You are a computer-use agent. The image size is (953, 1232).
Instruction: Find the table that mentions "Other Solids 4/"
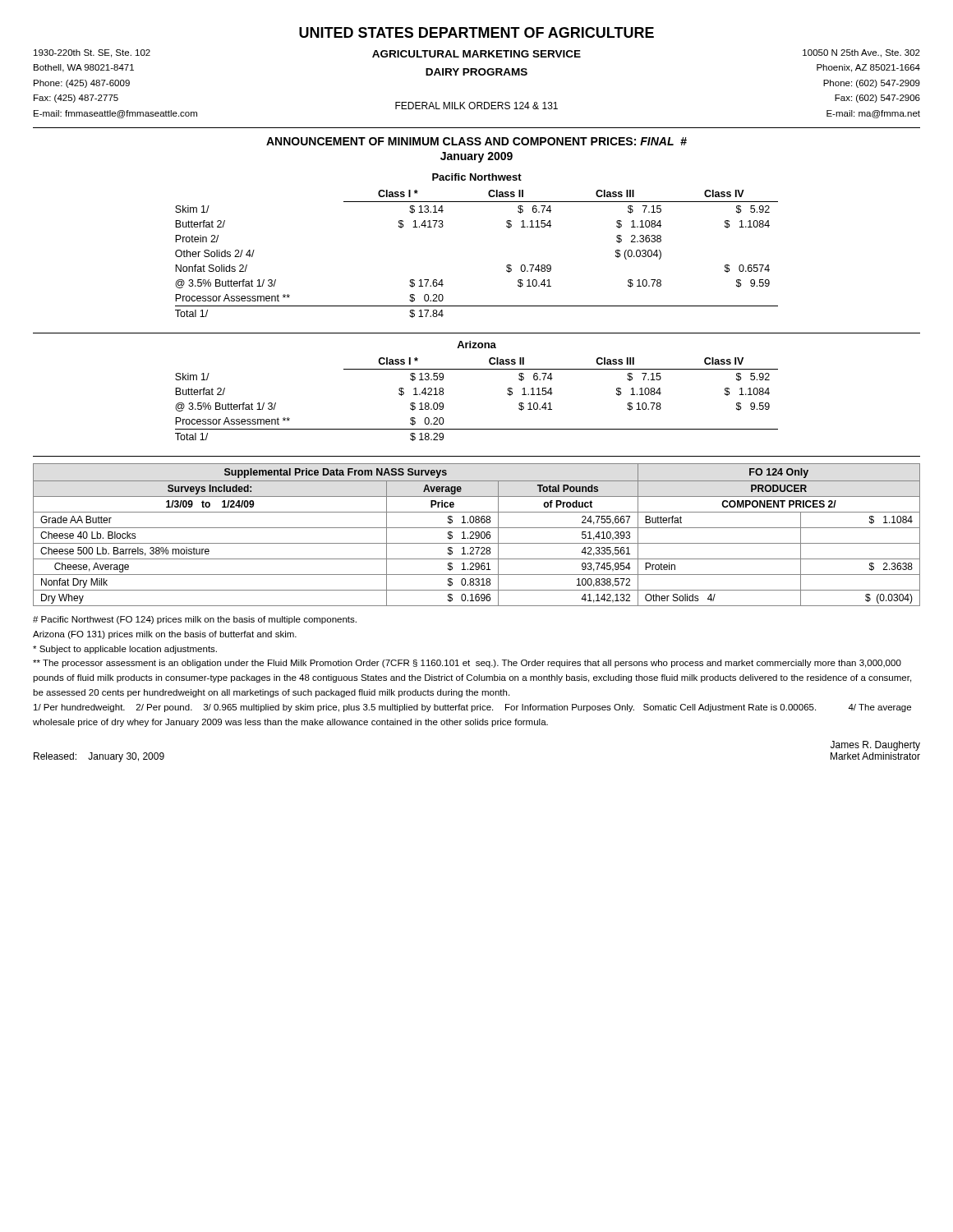(x=476, y=535)
